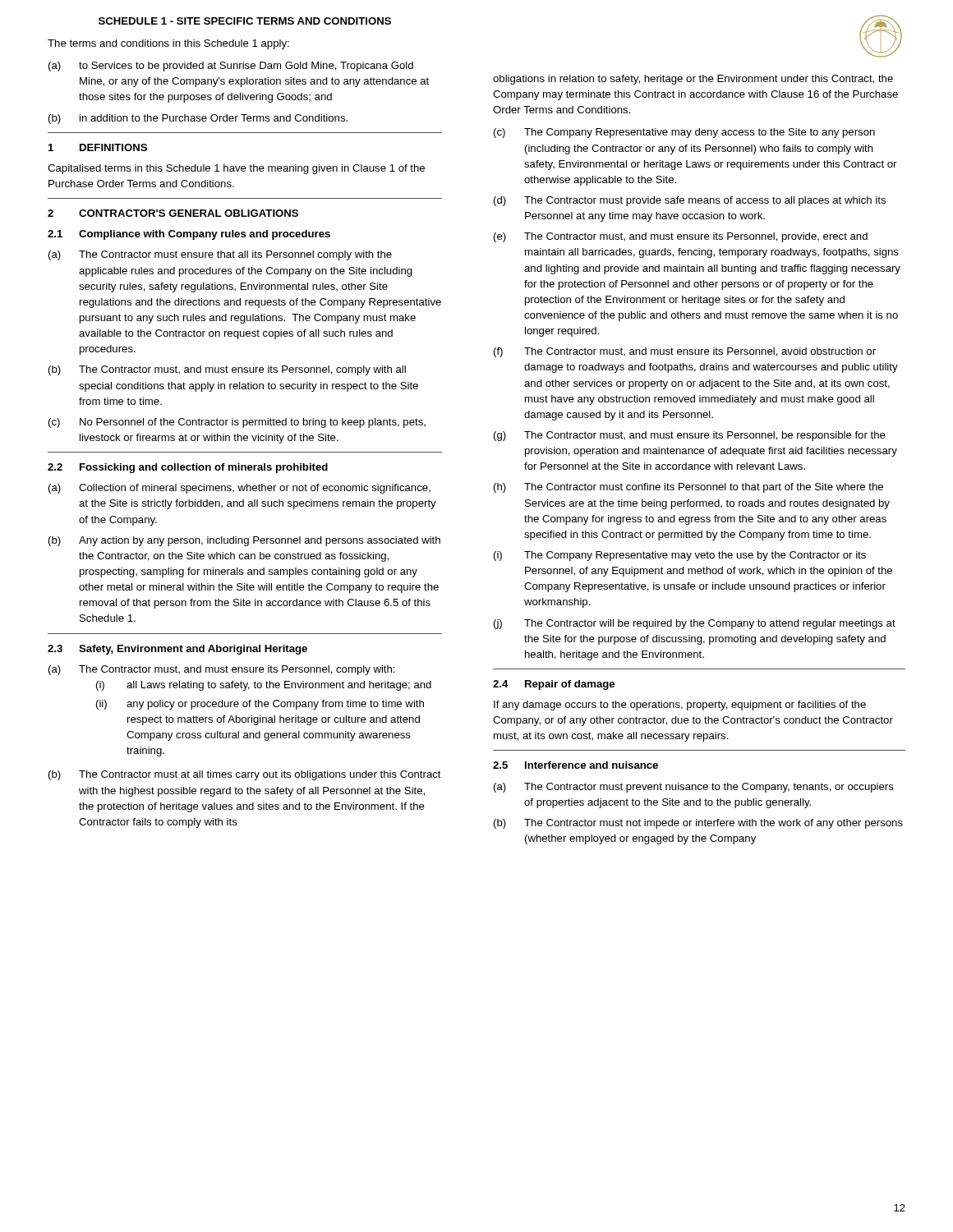Navigate to the region starting "(a) to Services to be"

(x=245, y=81)
